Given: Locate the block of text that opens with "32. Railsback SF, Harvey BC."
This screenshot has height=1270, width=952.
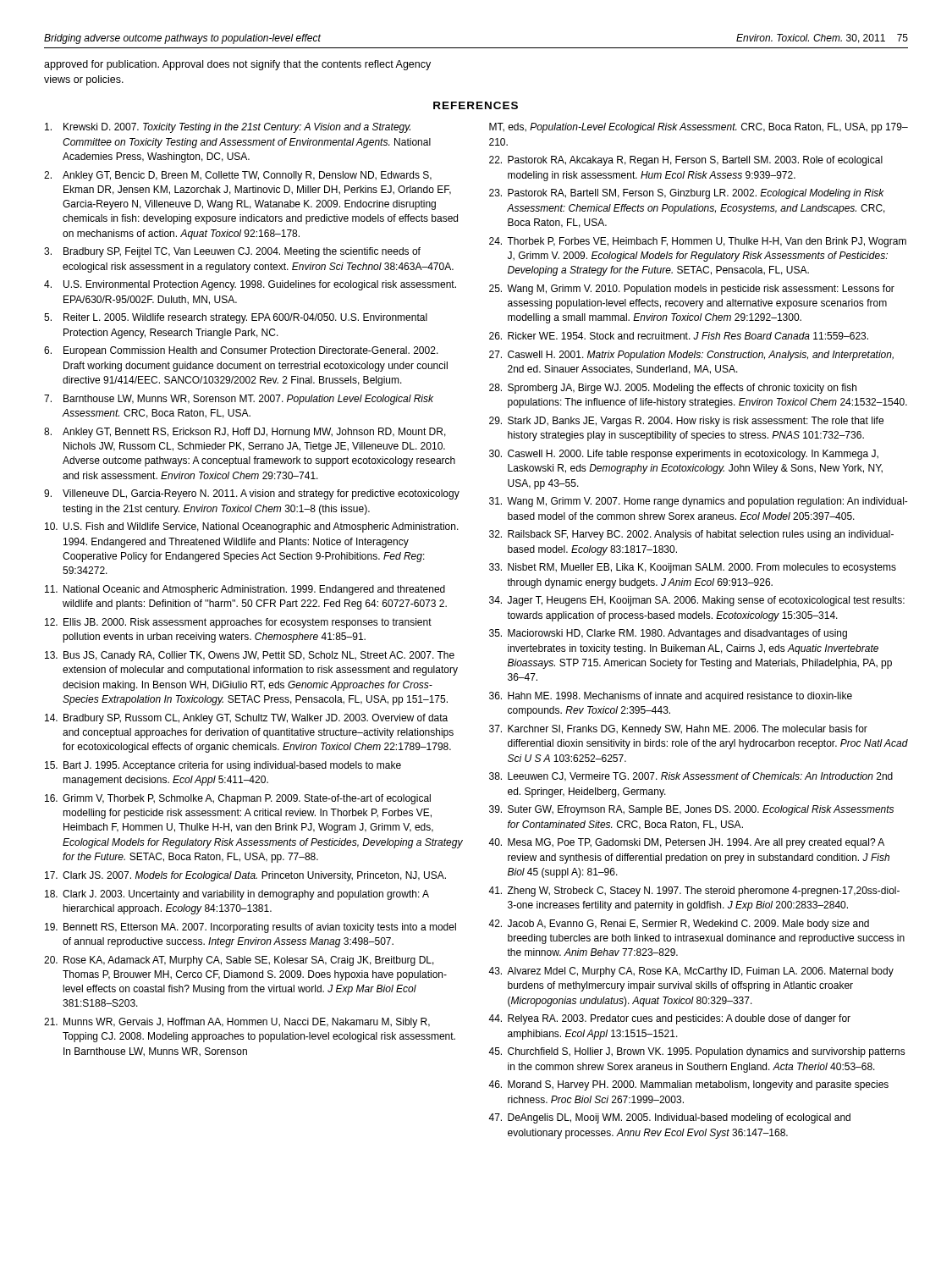Looking at the screenshot, I should click(x=698, y=542).
